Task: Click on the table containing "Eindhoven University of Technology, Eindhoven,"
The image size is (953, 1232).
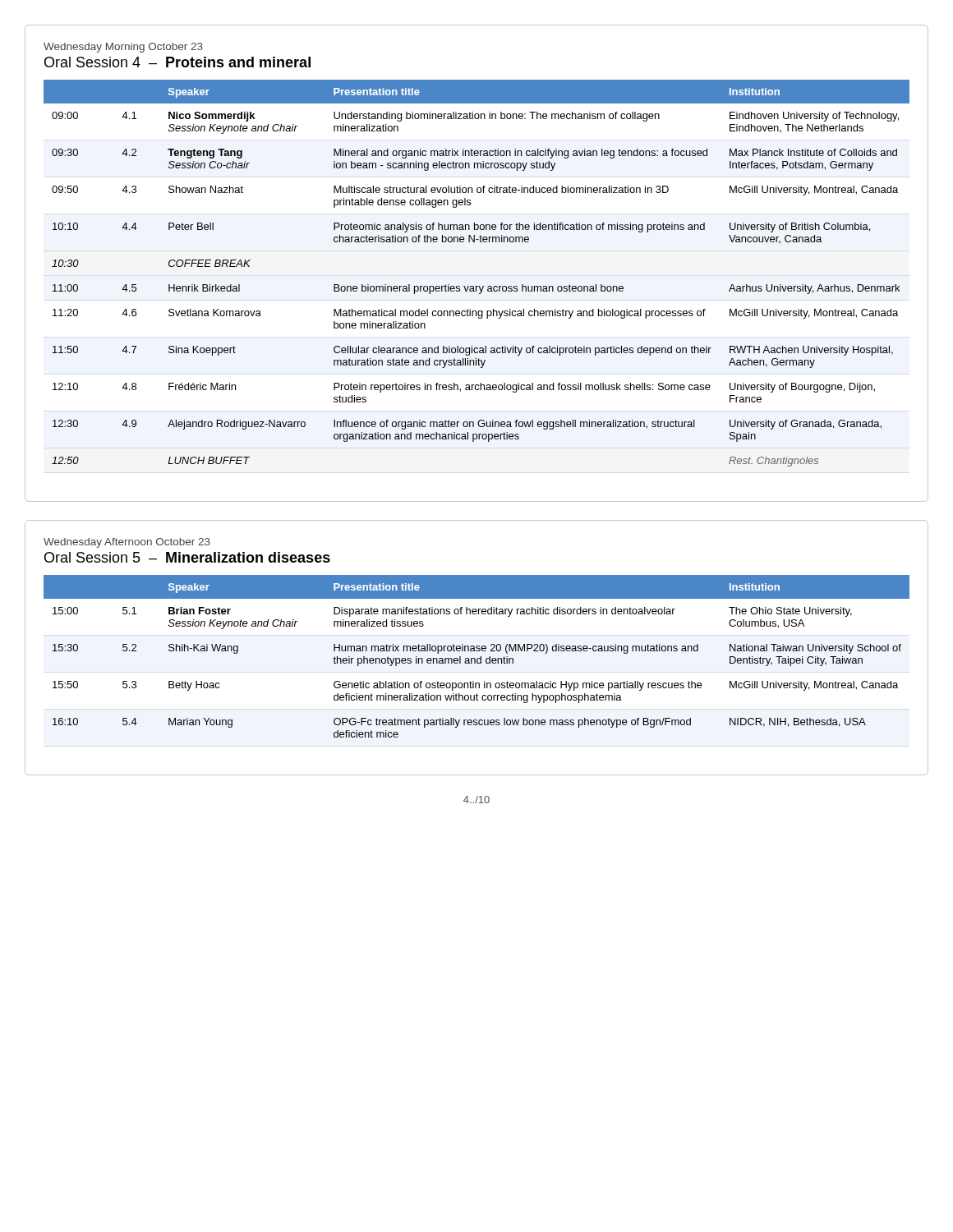Action: (476, 276)
